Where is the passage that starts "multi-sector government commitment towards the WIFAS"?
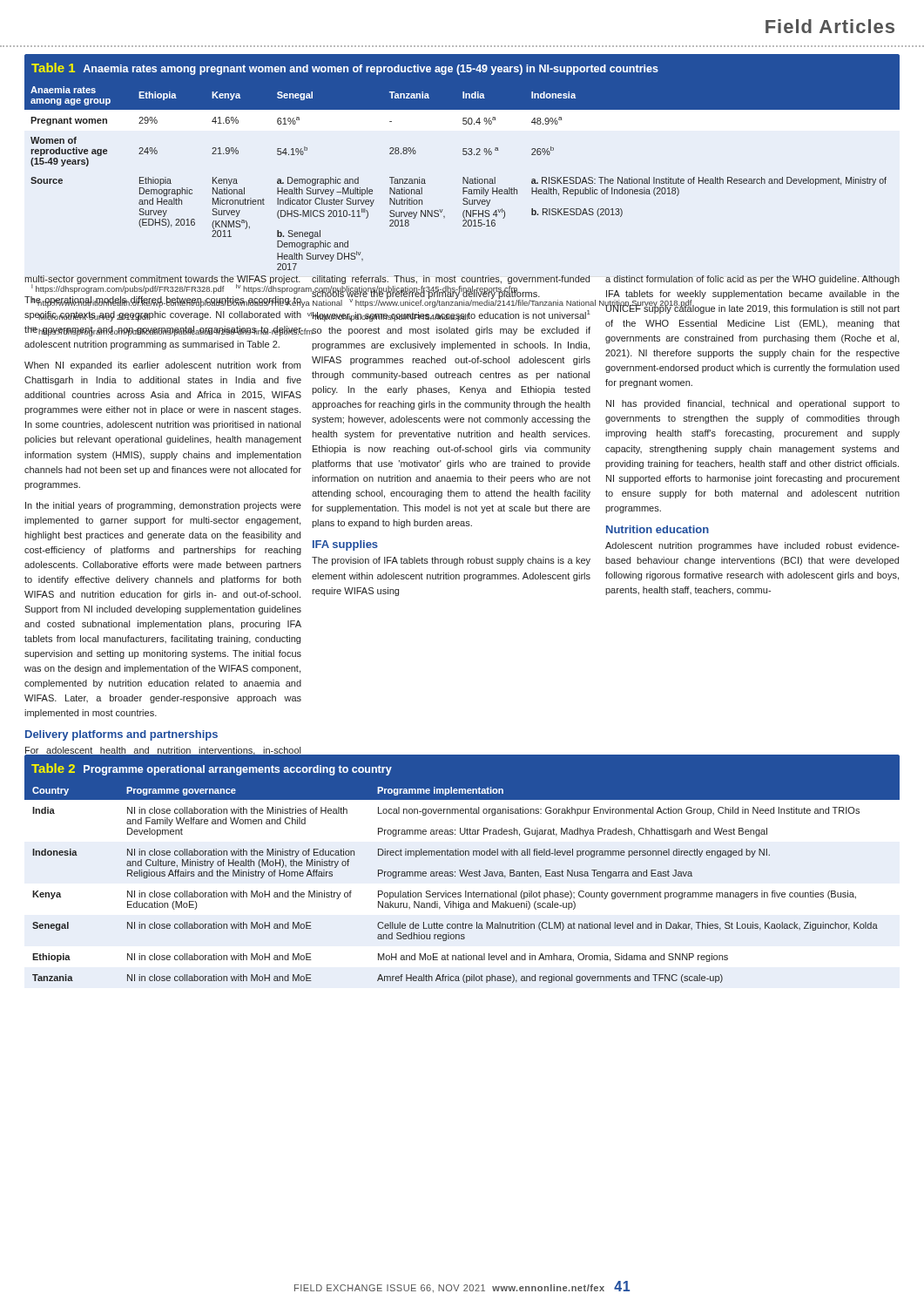 tap(163, 279)
